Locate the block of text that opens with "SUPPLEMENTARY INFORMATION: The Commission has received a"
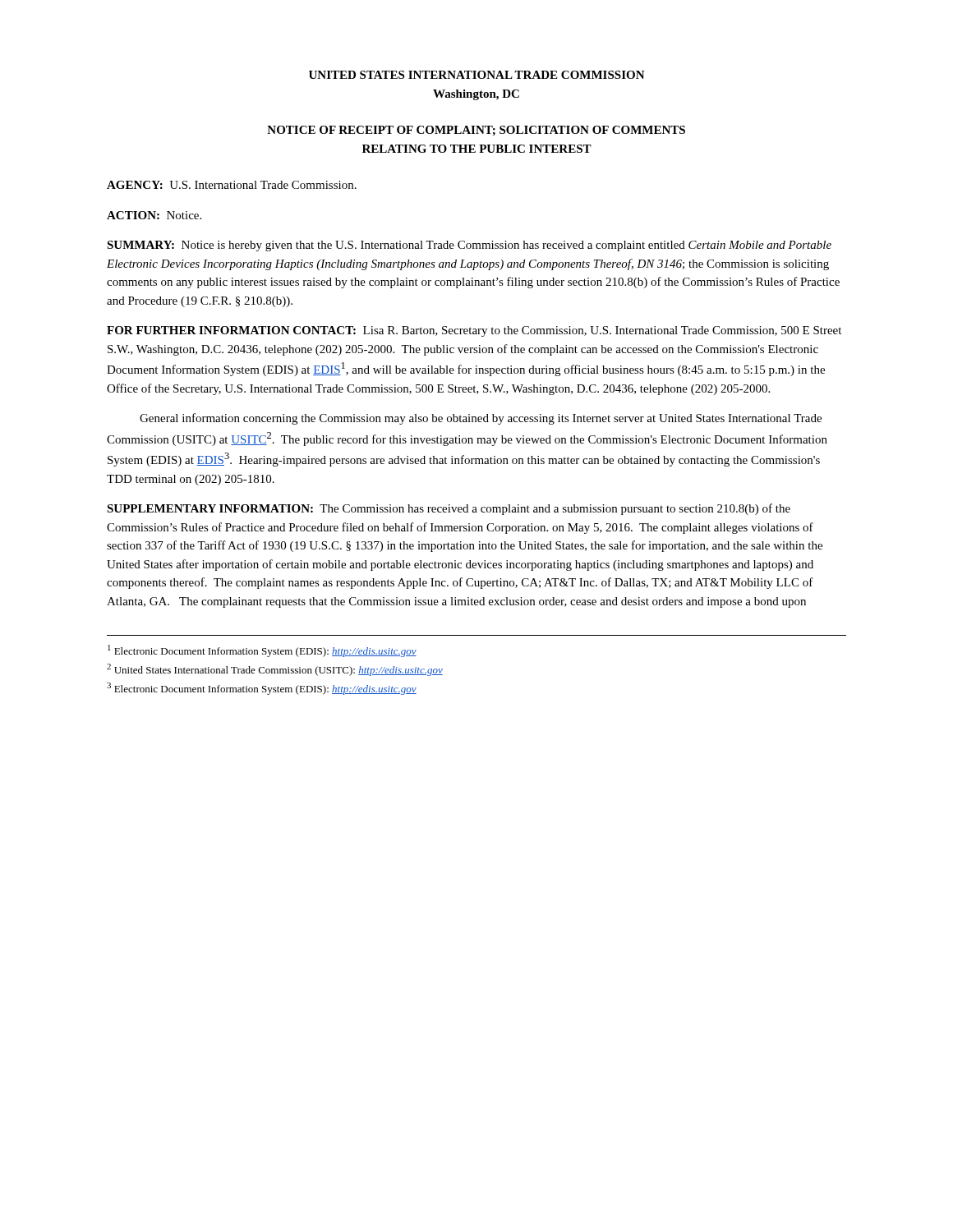953x1232 pixels. point(476,555)
